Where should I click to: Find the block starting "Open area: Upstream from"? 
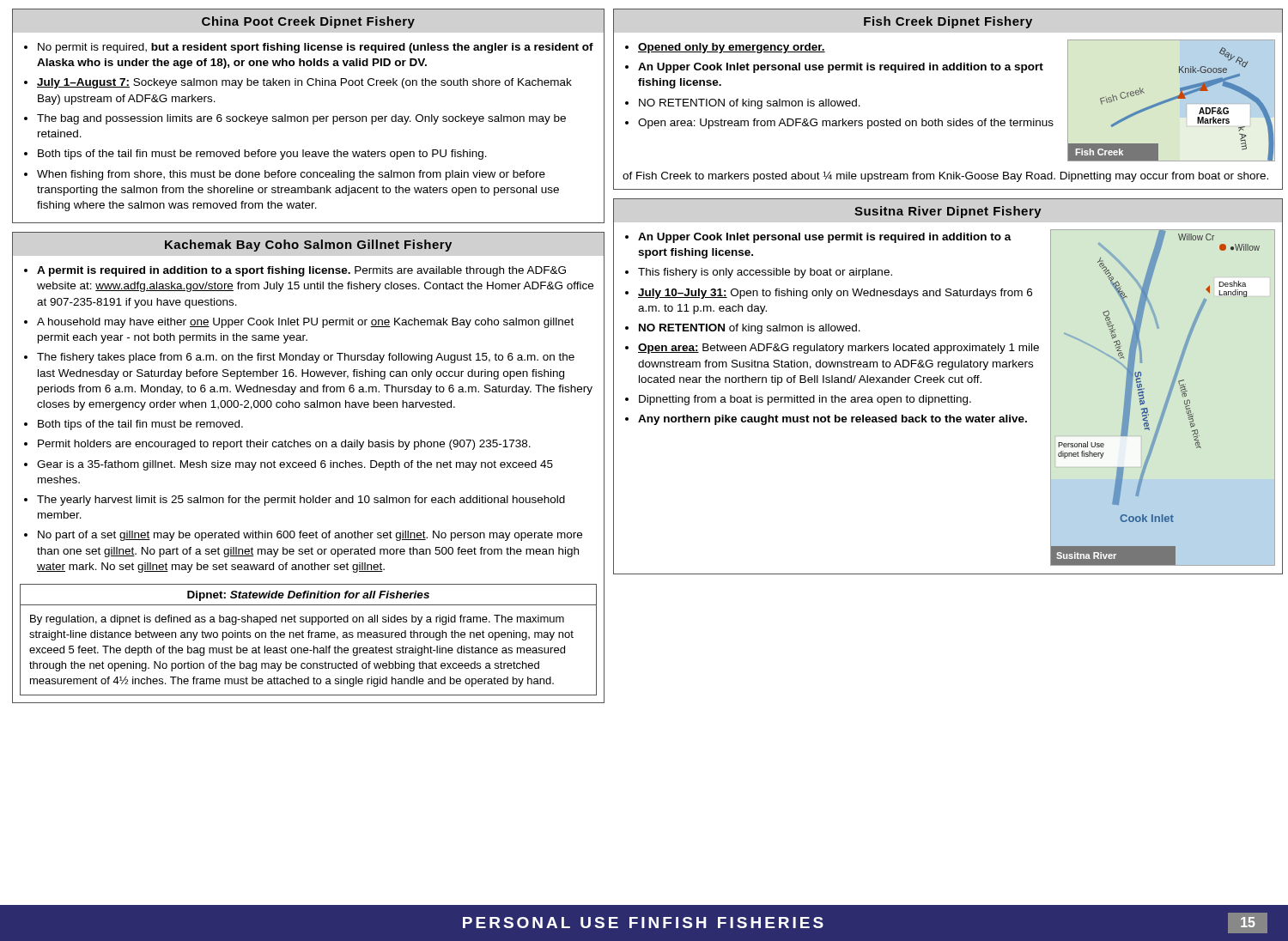click(846, 122)
